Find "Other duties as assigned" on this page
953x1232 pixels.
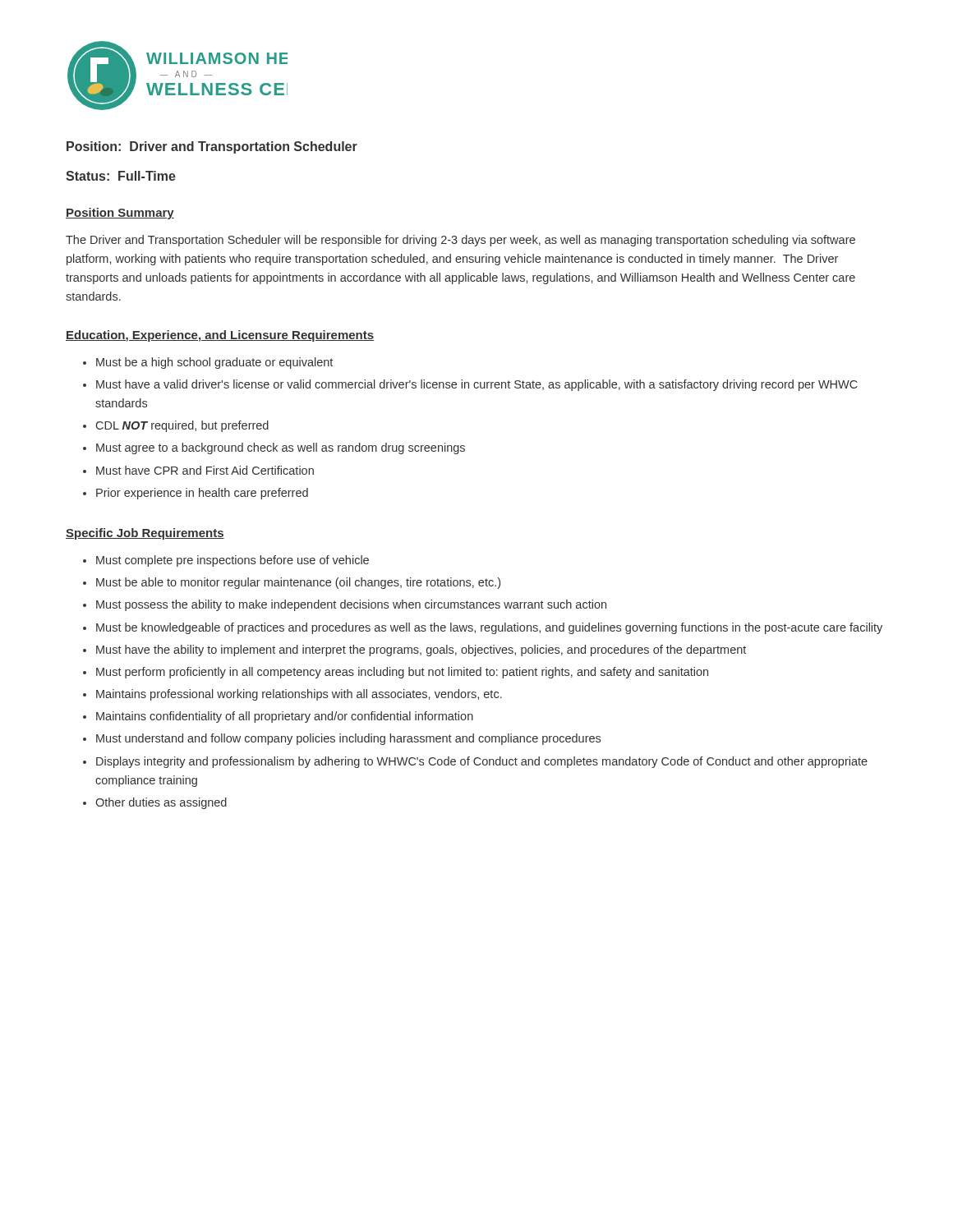(x=161, y=802)
